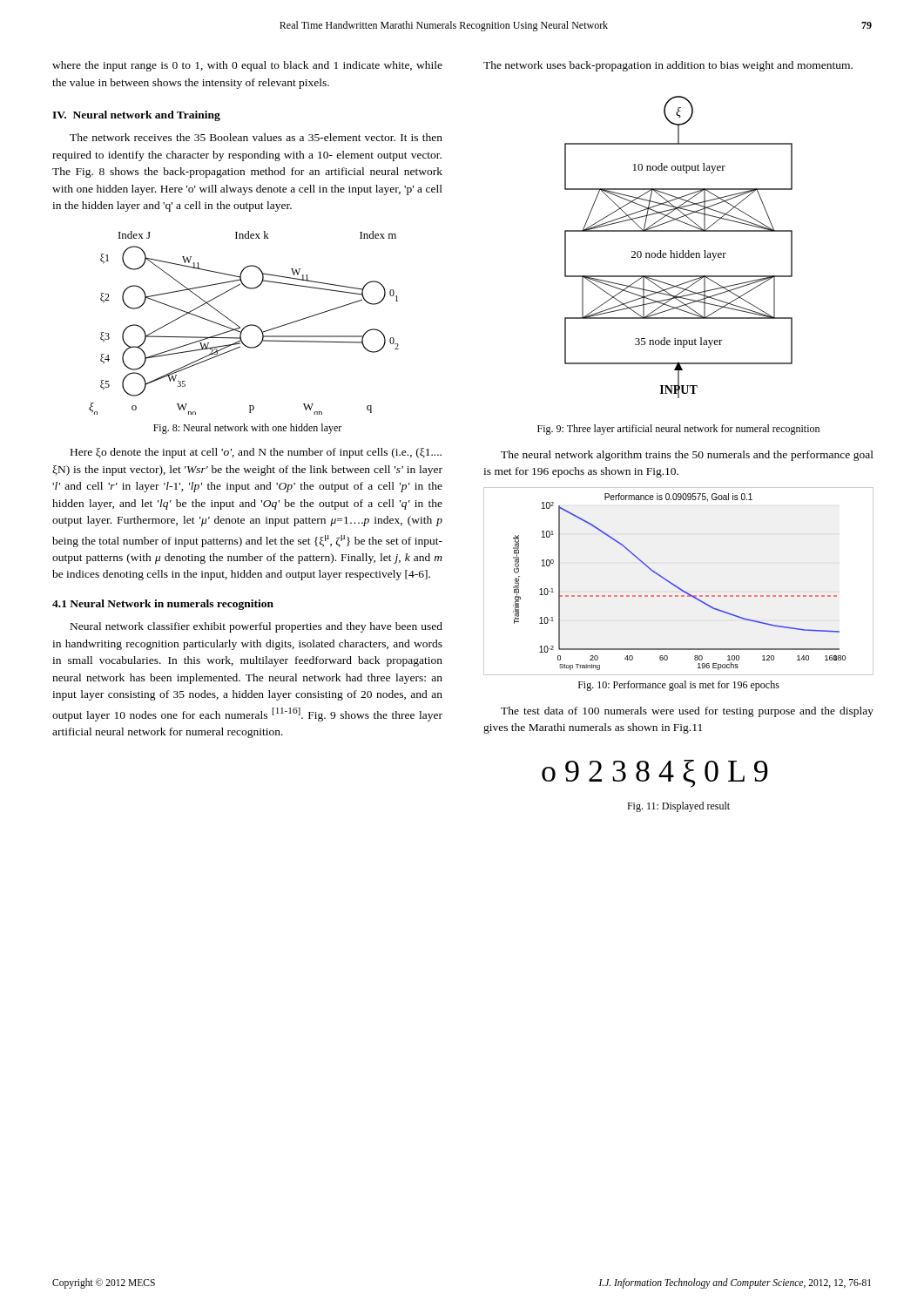Navigate to the text starting "Fig. 9: Three layer artificial neural network"

coord(678,428)
